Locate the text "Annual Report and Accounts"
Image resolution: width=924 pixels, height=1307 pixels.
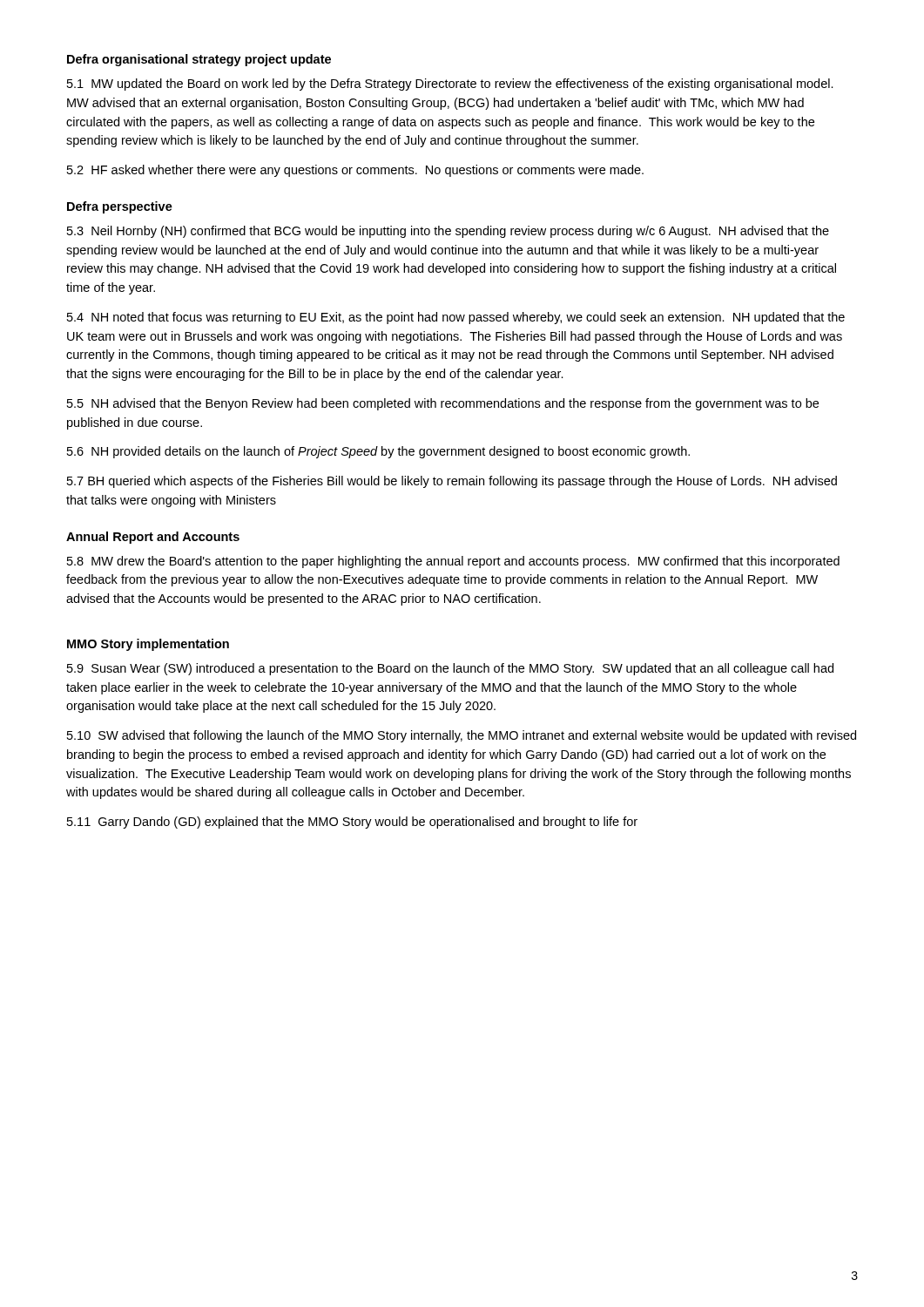[153, 536]
